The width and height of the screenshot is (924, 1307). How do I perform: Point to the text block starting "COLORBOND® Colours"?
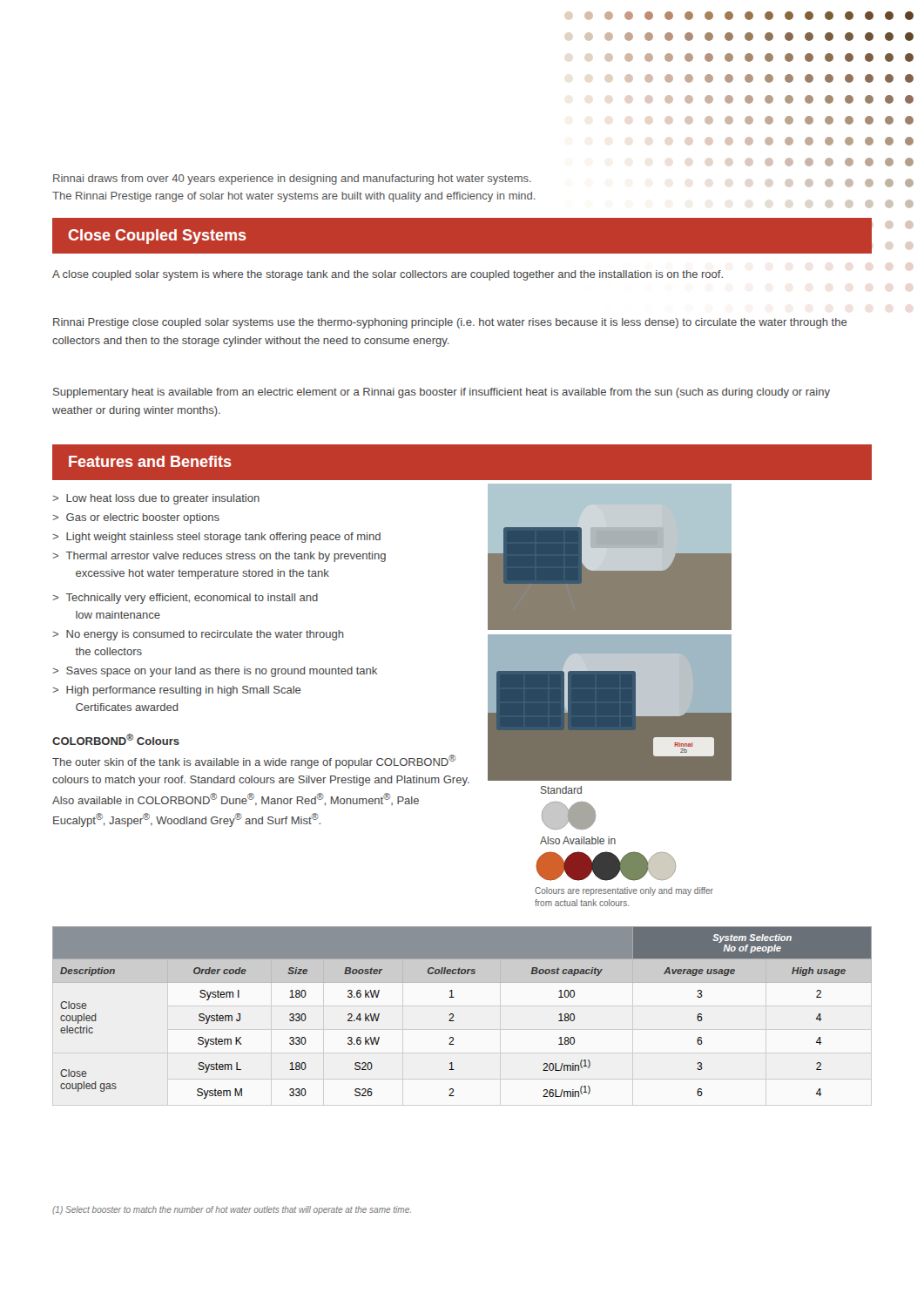tap(116, 740)
